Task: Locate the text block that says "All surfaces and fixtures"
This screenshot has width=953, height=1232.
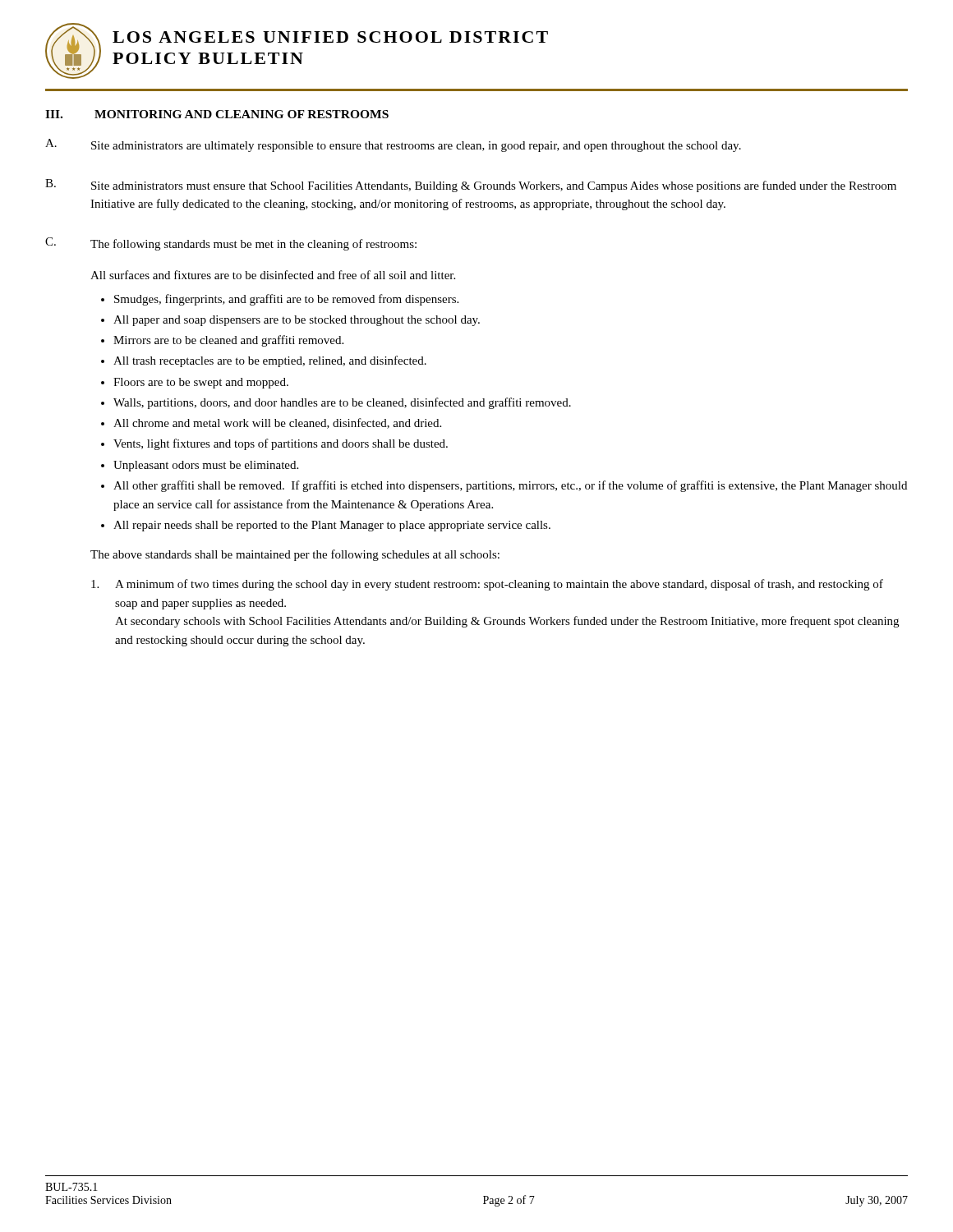Action: [273, 275]
